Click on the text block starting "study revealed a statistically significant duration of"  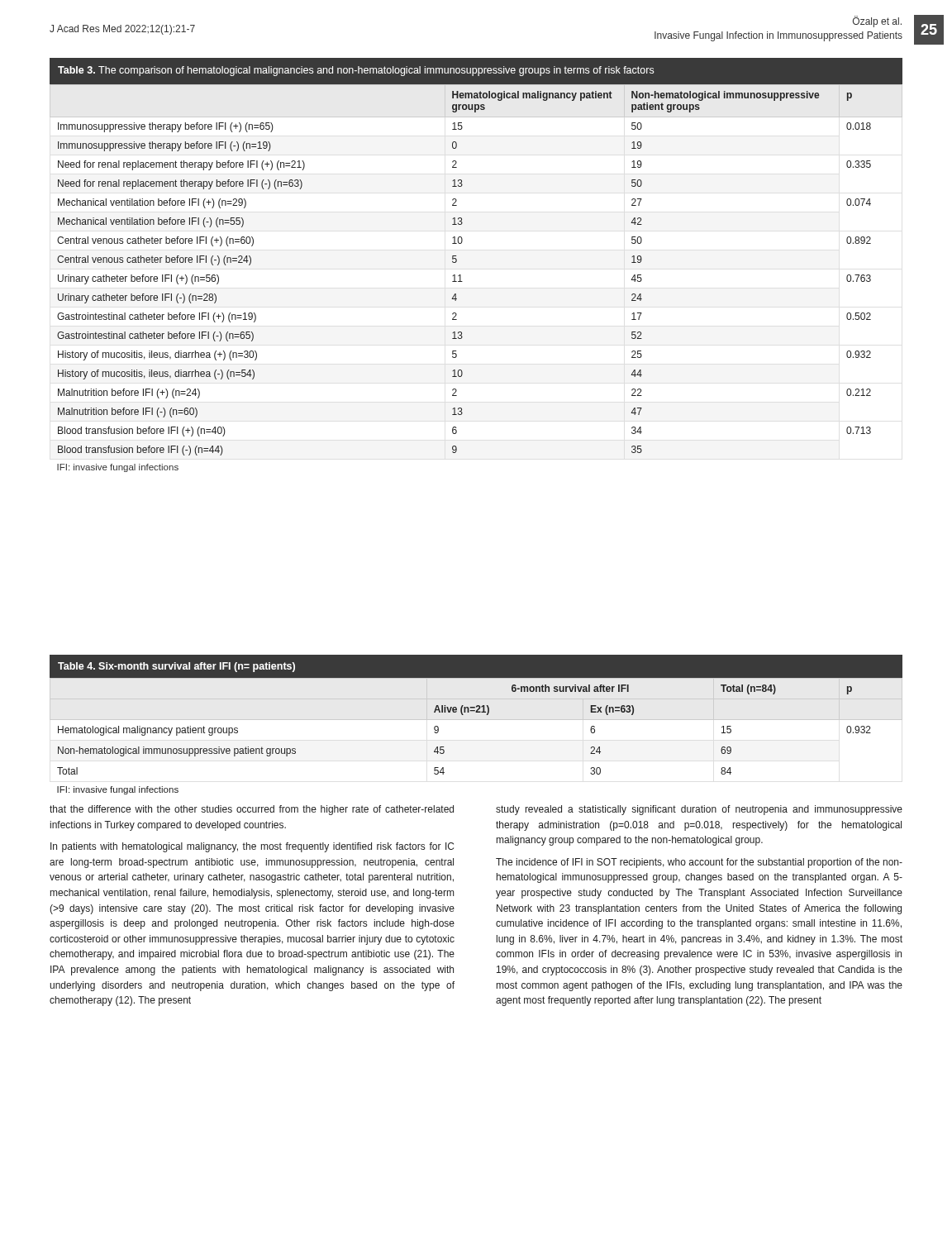[x=699, y=905]
